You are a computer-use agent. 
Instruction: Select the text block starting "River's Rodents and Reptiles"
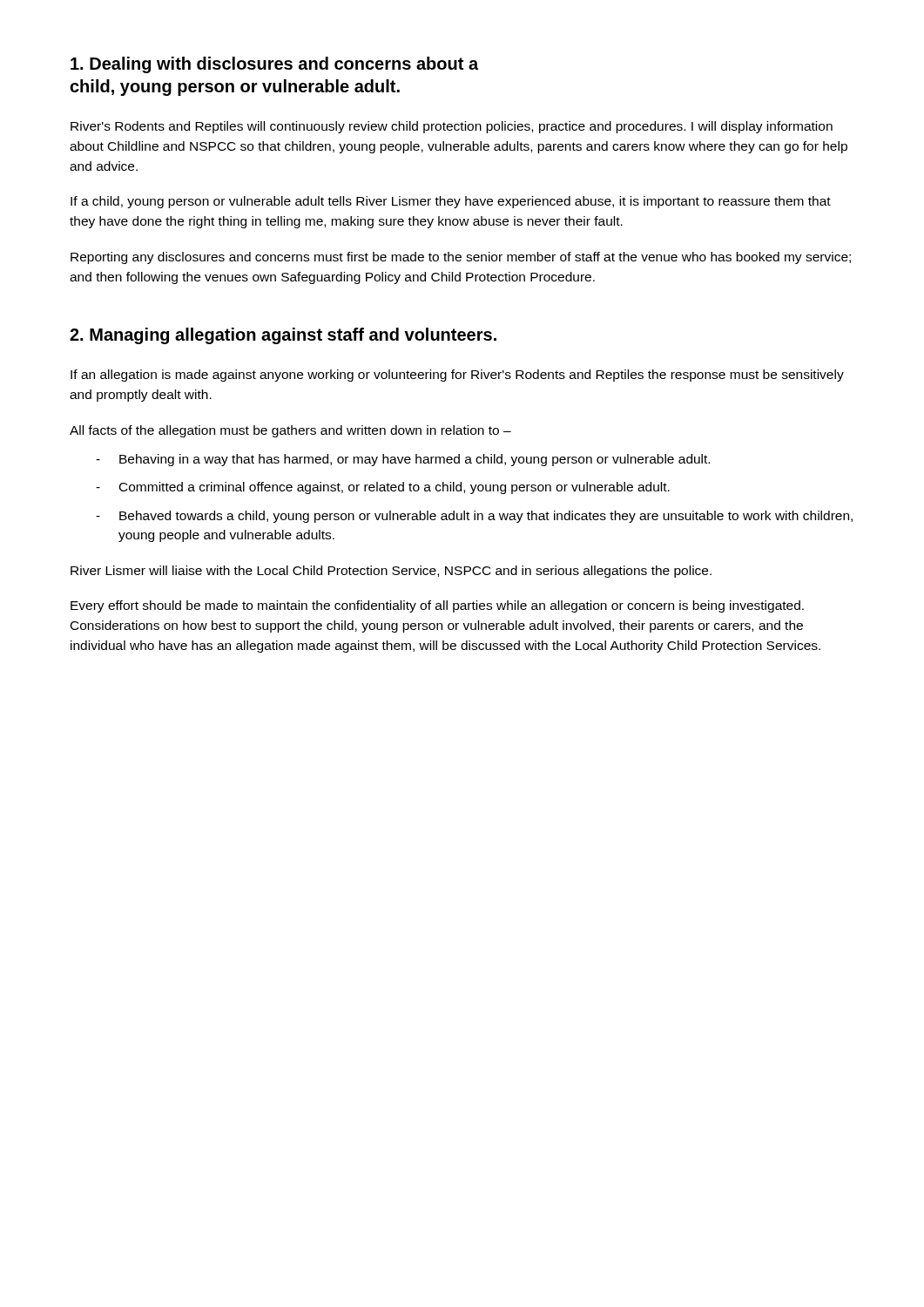tap(462, 147)
